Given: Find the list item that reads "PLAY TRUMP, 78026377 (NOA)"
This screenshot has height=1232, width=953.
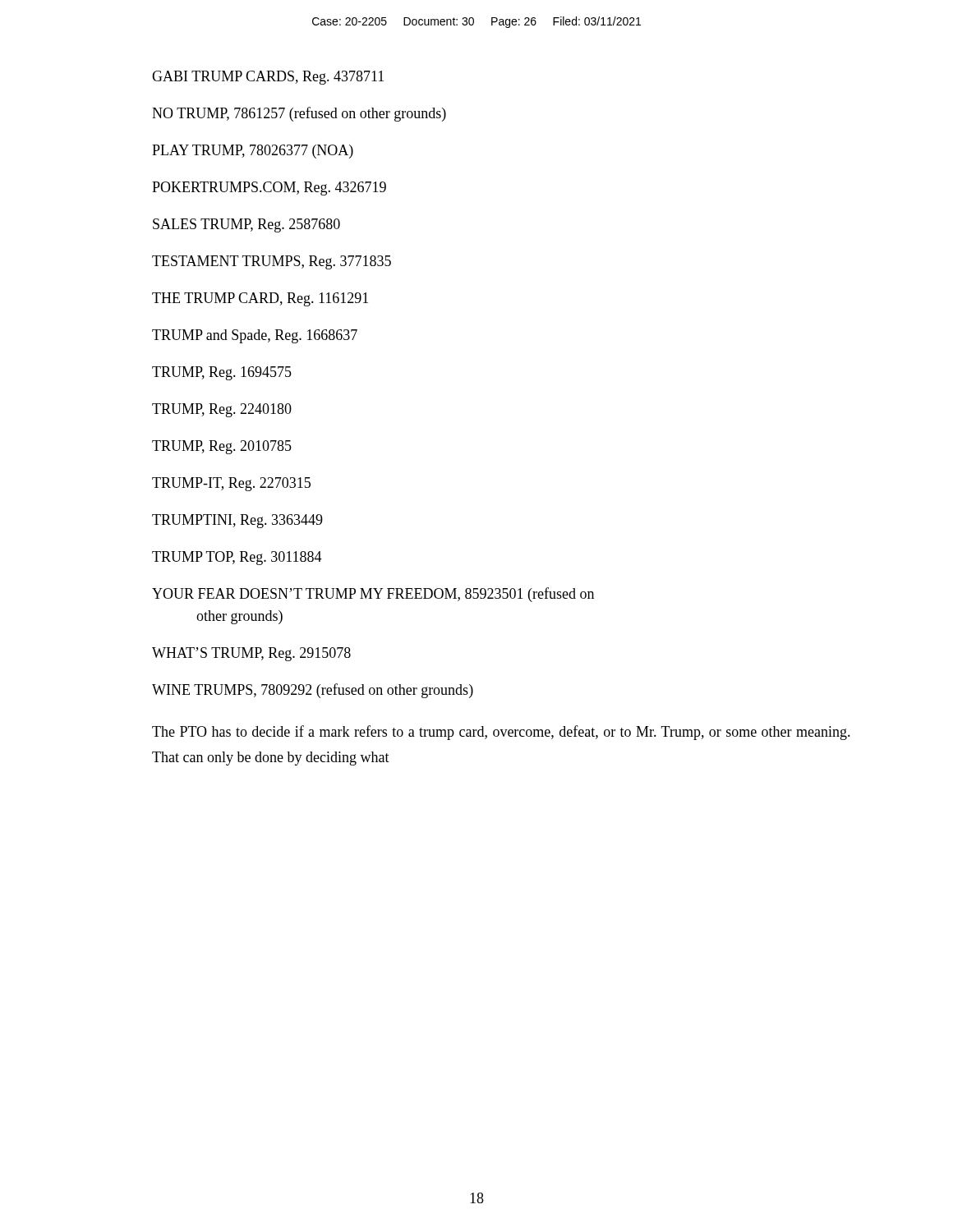Looking at the screenshot, I should pos(253,150).
